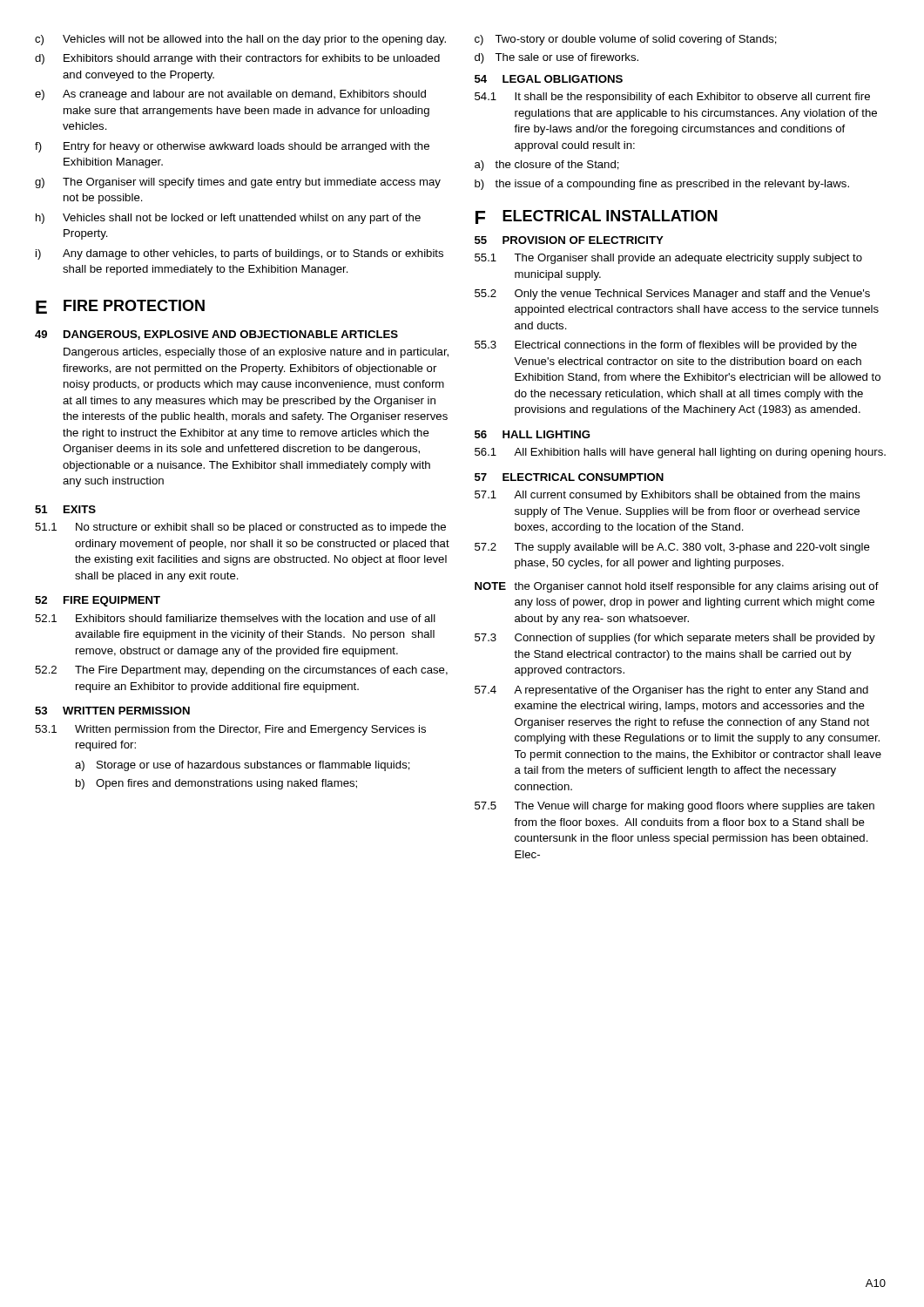924x1307 pixels.
Task: Locate the list item with the text "f) Entry for heavy or otherwise awkward loads"
Action: [x=242, y=155]
